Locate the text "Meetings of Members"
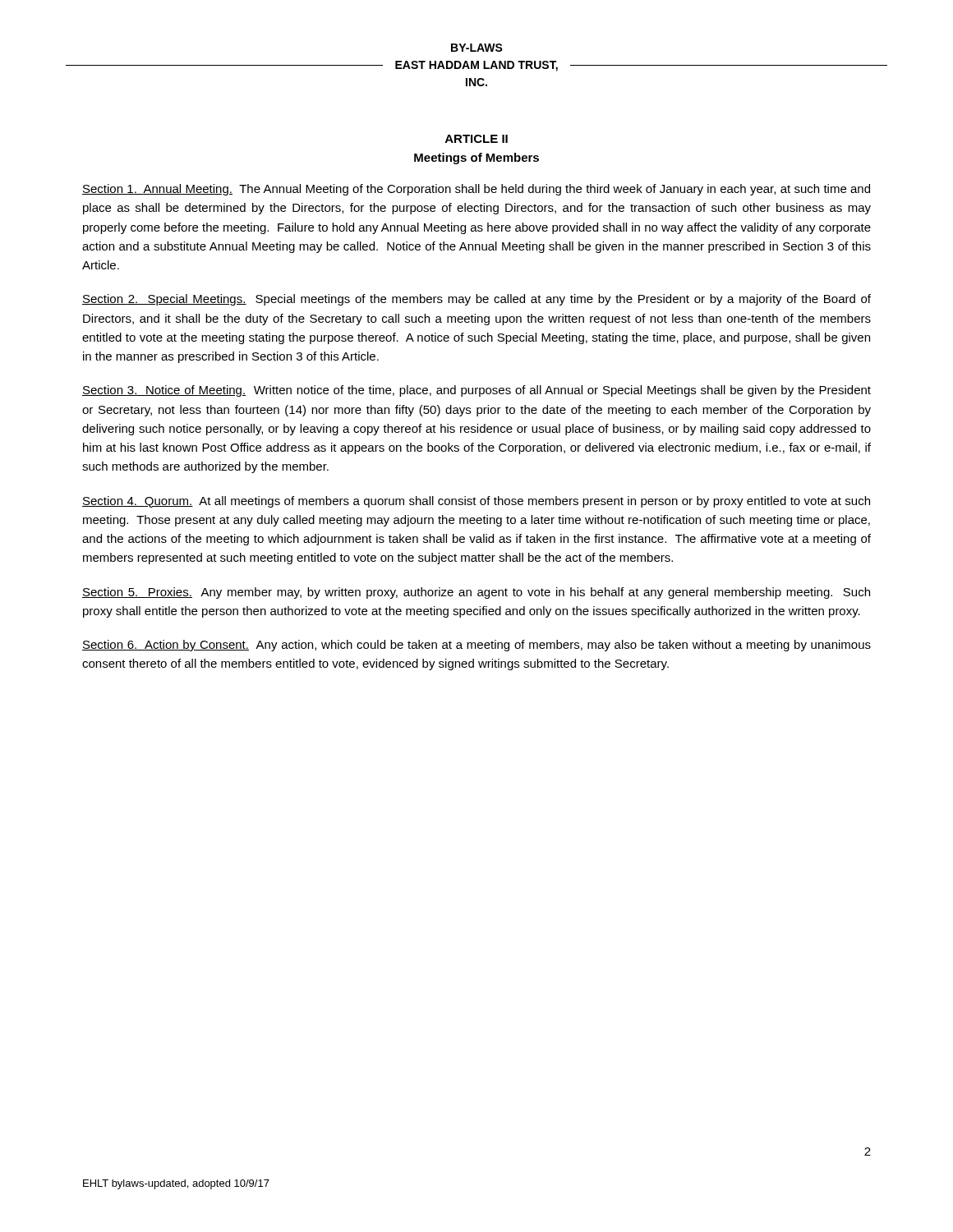Screen dimensions: 1232x953 click(x=476, y=157)
